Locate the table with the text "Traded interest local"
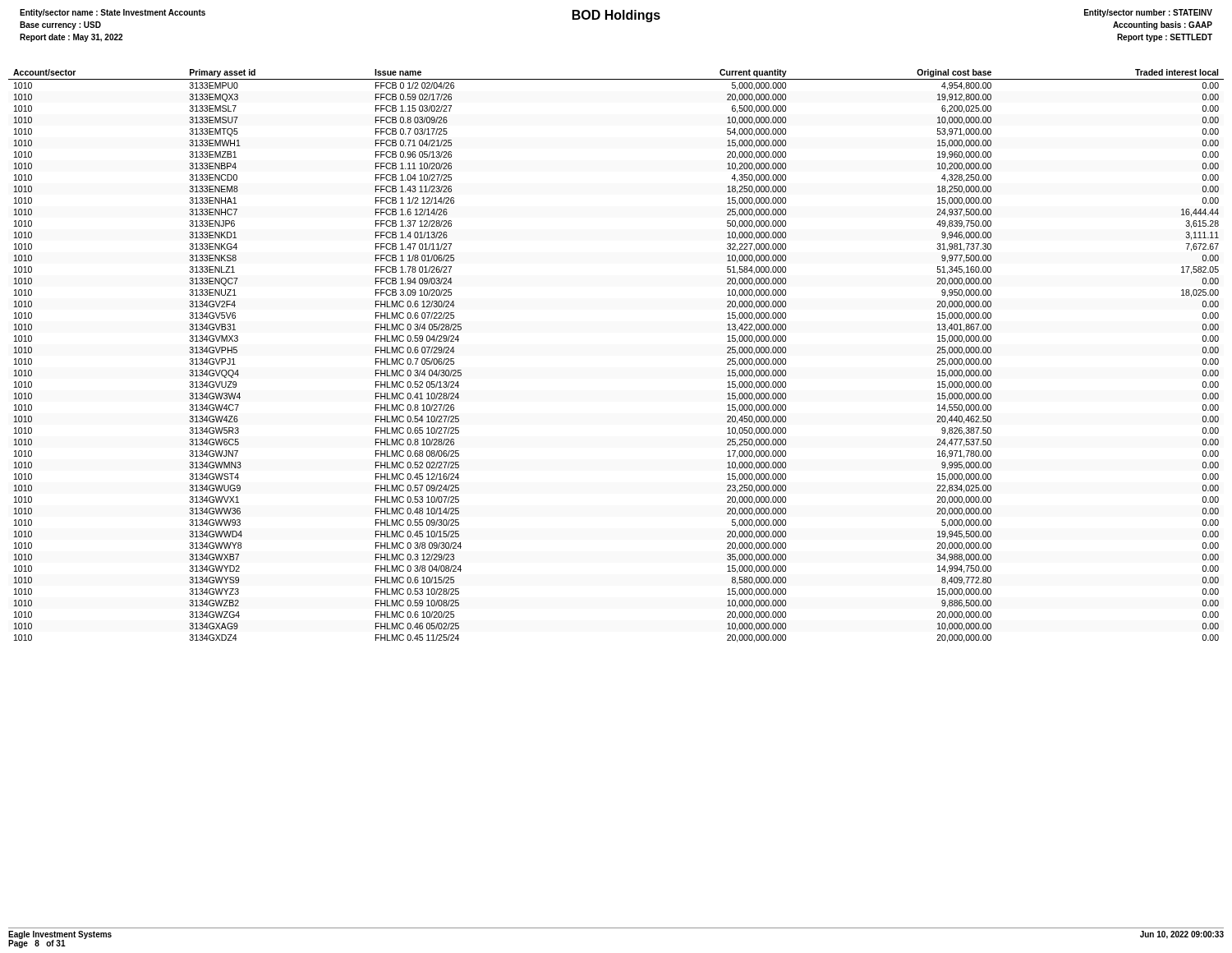Image resolution: width=1232 pixels, height=953 pixels. [x=616, y=355]
